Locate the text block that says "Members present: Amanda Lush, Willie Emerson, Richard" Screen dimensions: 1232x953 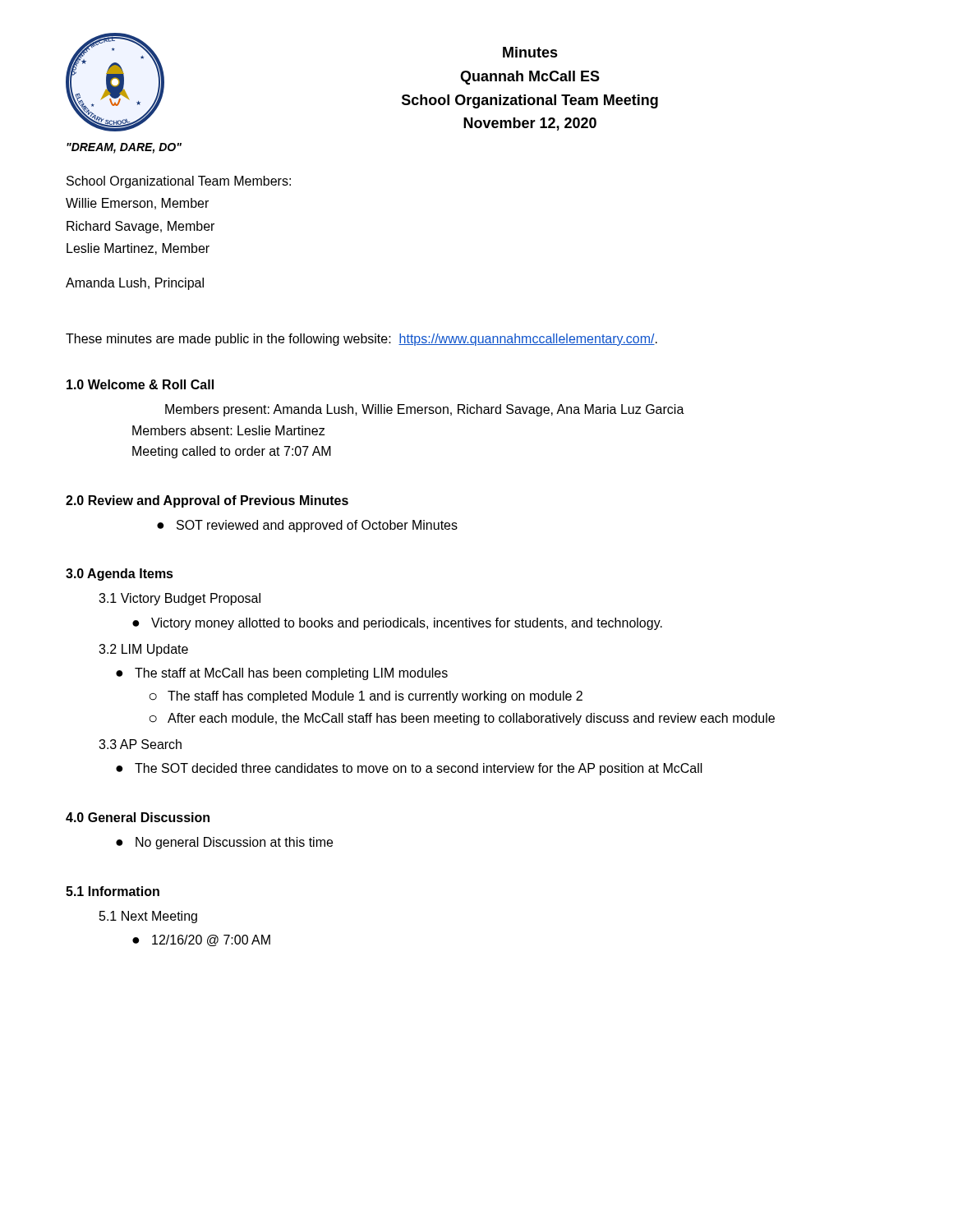pyautogui.click(x=424, y=409)
